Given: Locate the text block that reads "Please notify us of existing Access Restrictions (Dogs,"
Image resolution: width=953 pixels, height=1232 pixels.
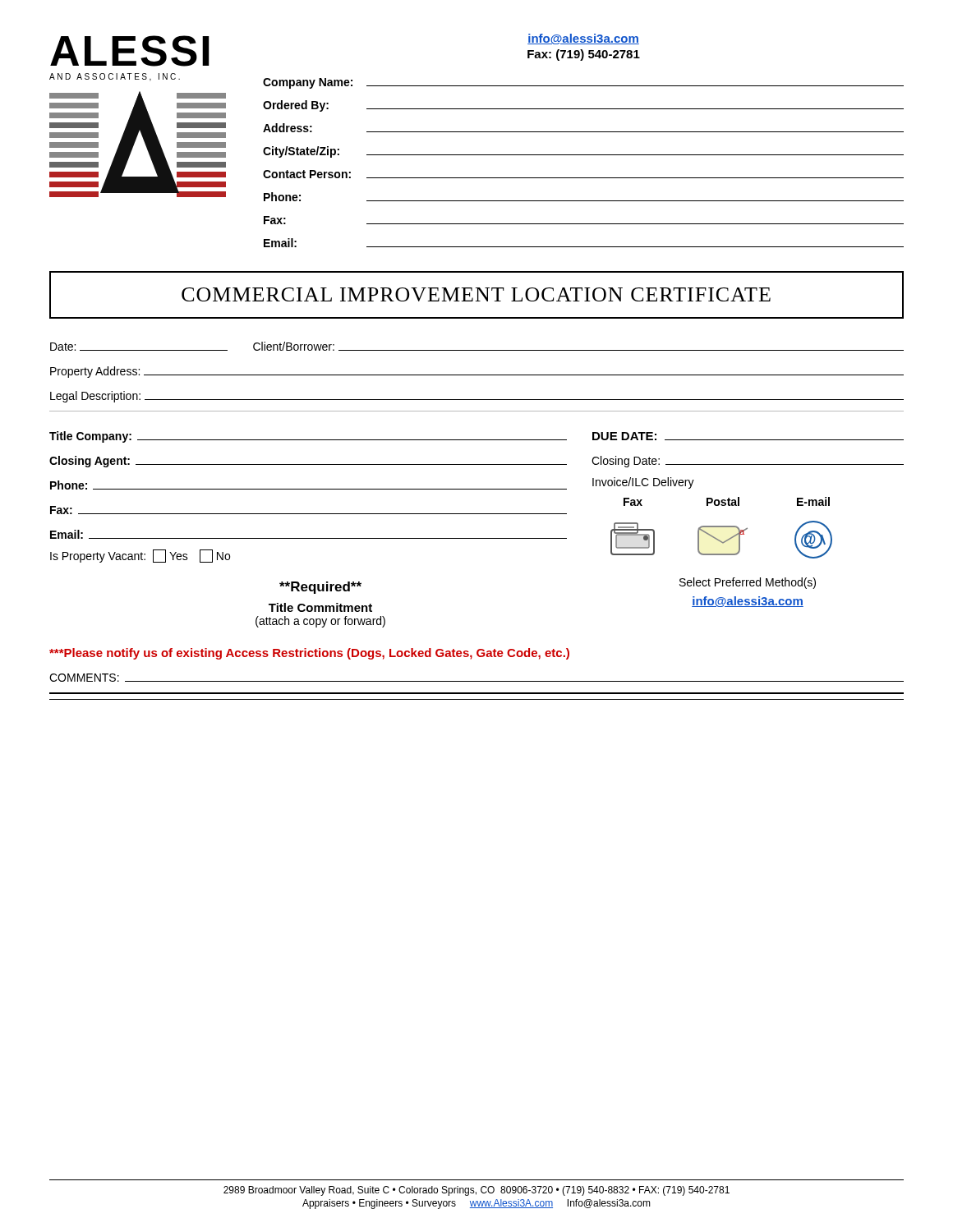Looking at the screenshot, I should [x=310, y=653].
